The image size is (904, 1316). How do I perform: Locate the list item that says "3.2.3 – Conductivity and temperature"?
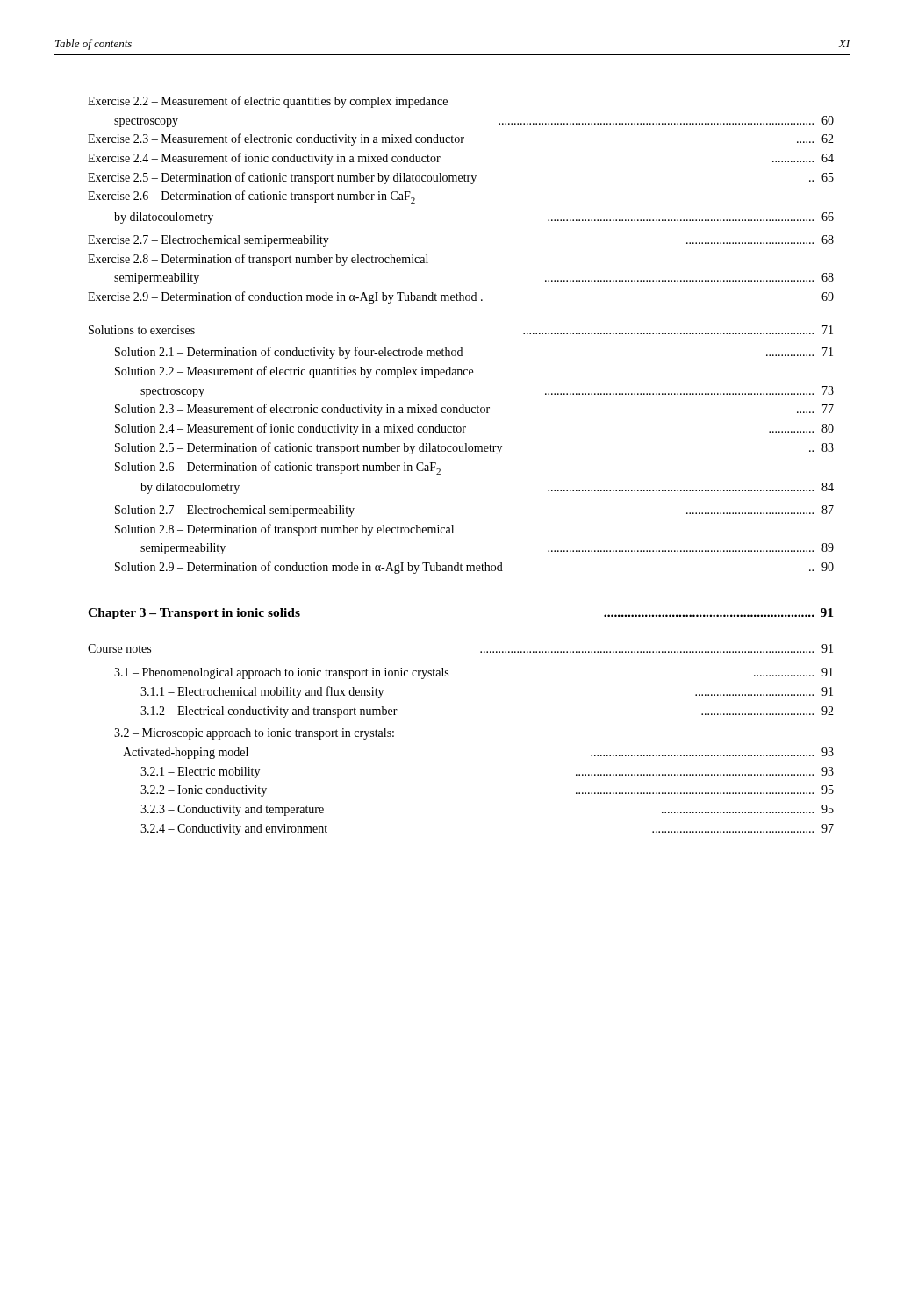(x=234, y=810)
